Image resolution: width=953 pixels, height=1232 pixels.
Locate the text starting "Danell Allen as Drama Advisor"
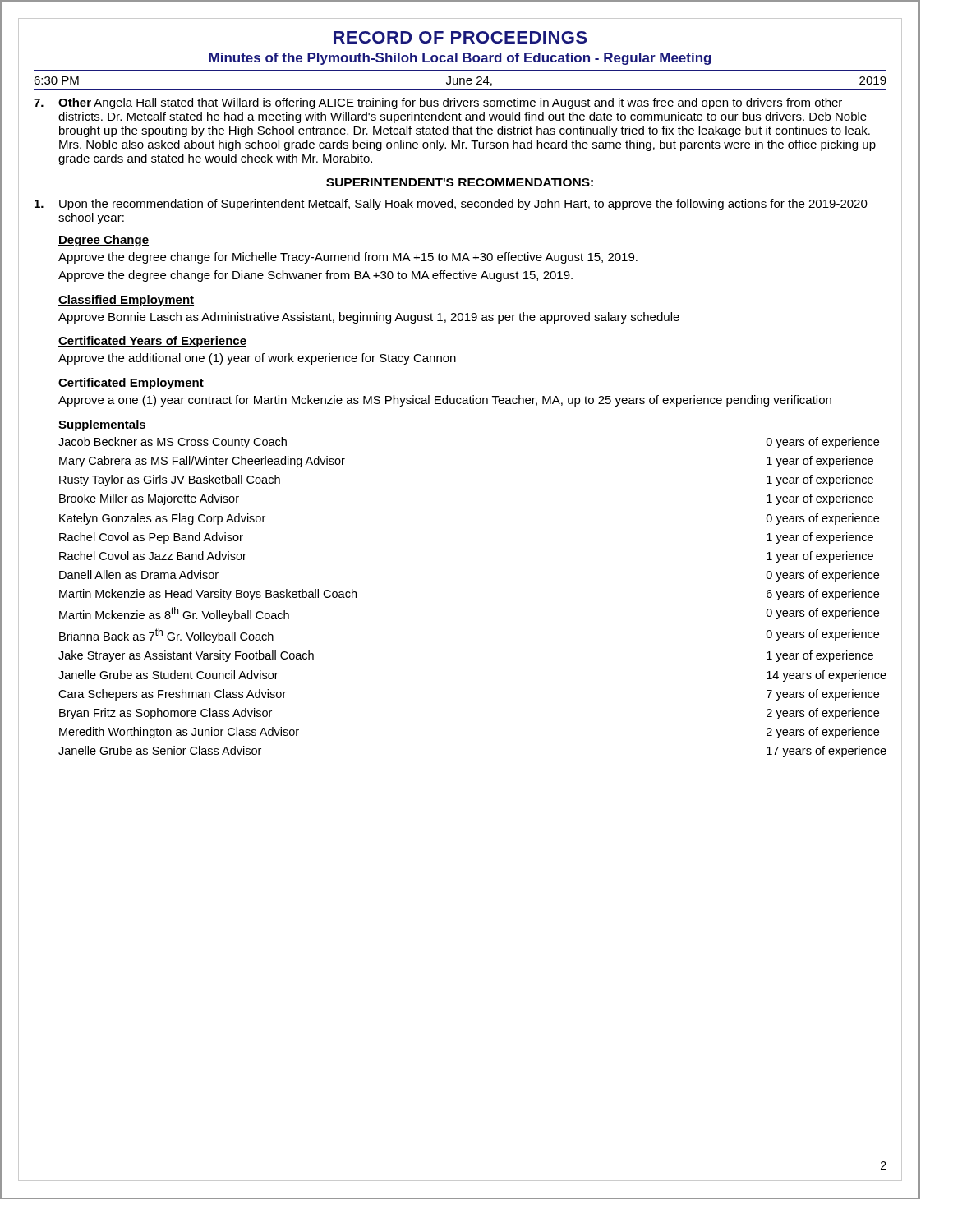[138, 575]
